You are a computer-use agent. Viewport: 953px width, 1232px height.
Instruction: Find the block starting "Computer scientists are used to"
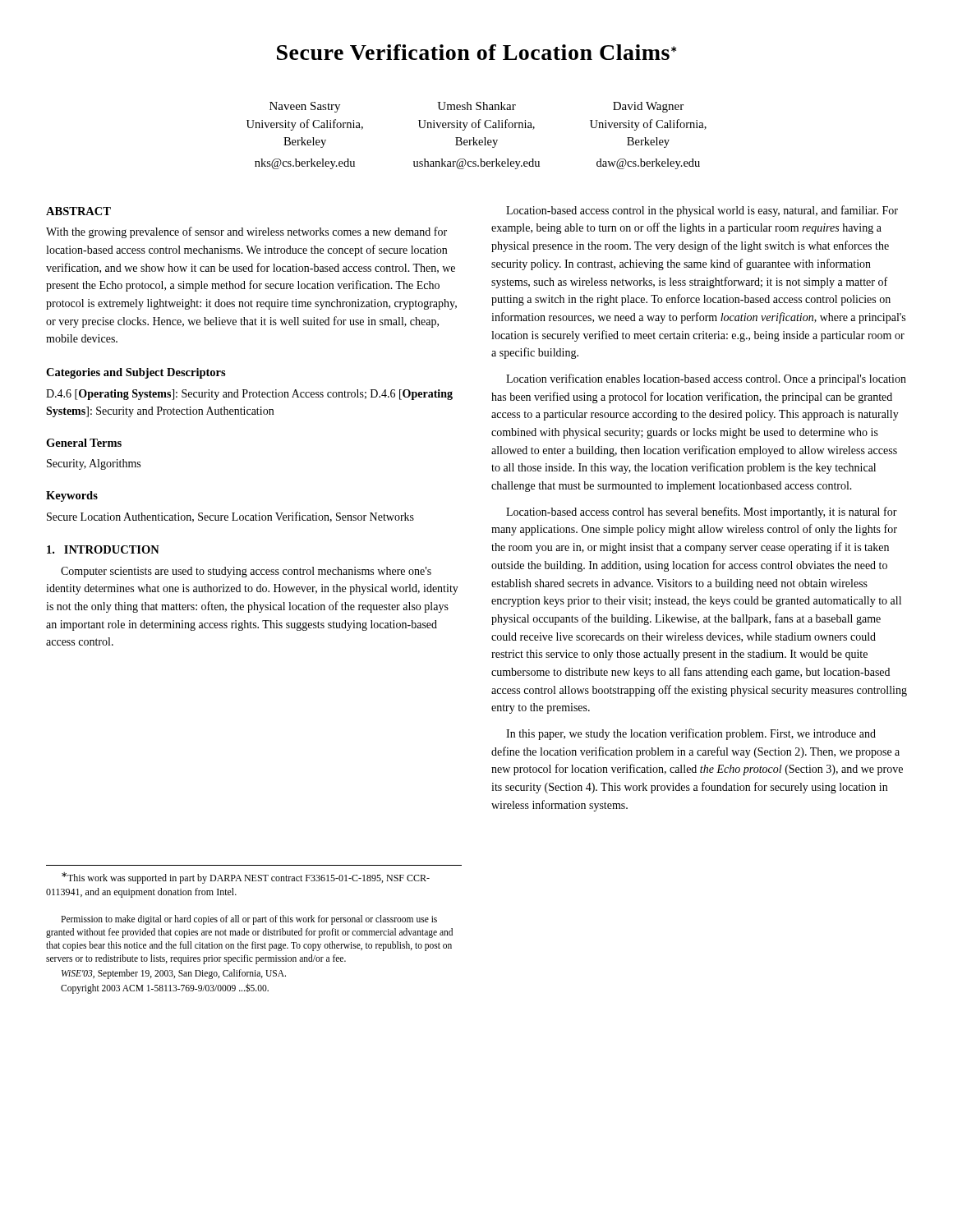254,607
